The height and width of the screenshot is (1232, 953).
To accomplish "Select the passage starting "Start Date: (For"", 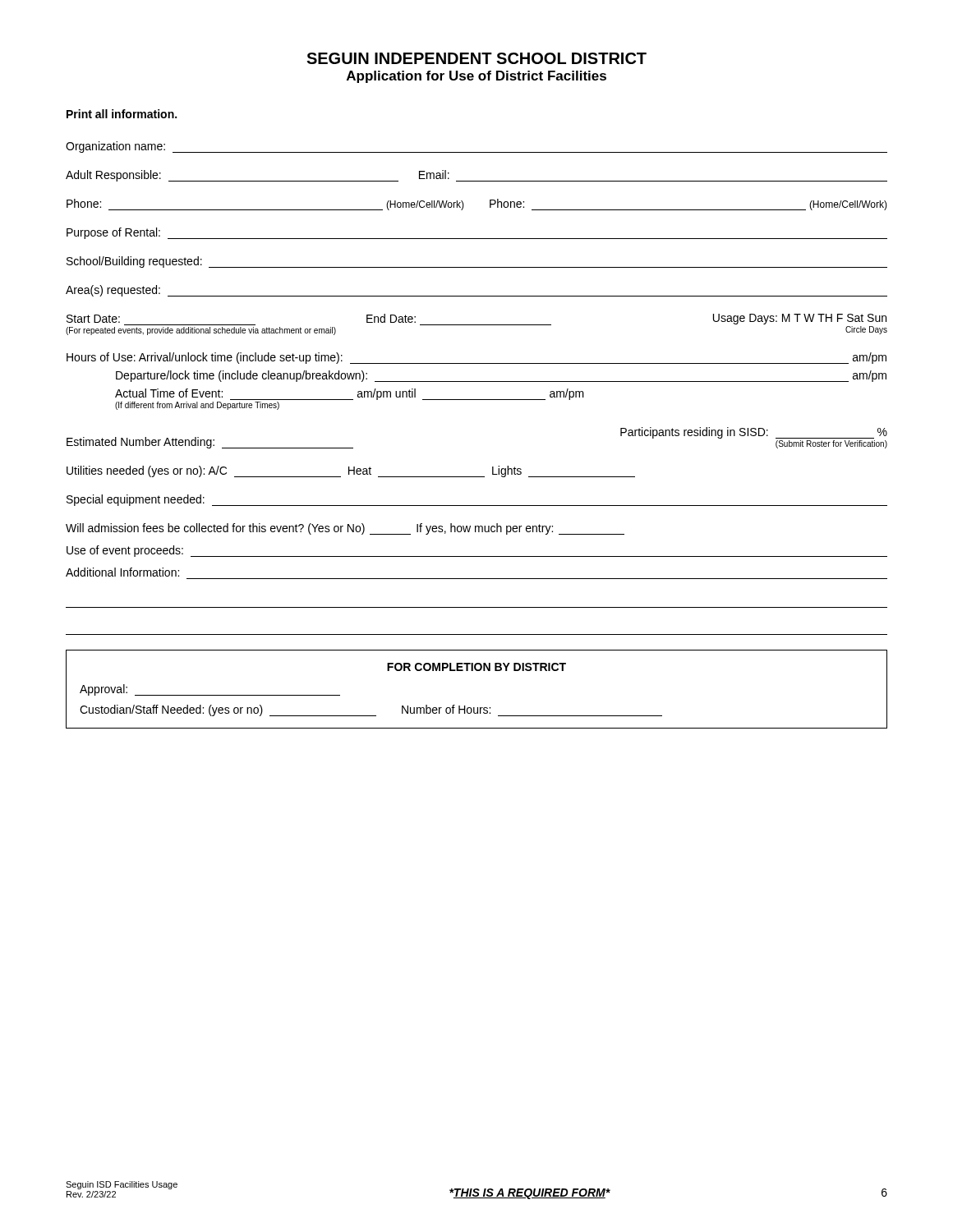I will pyautogui.click(x=476, y=323).
